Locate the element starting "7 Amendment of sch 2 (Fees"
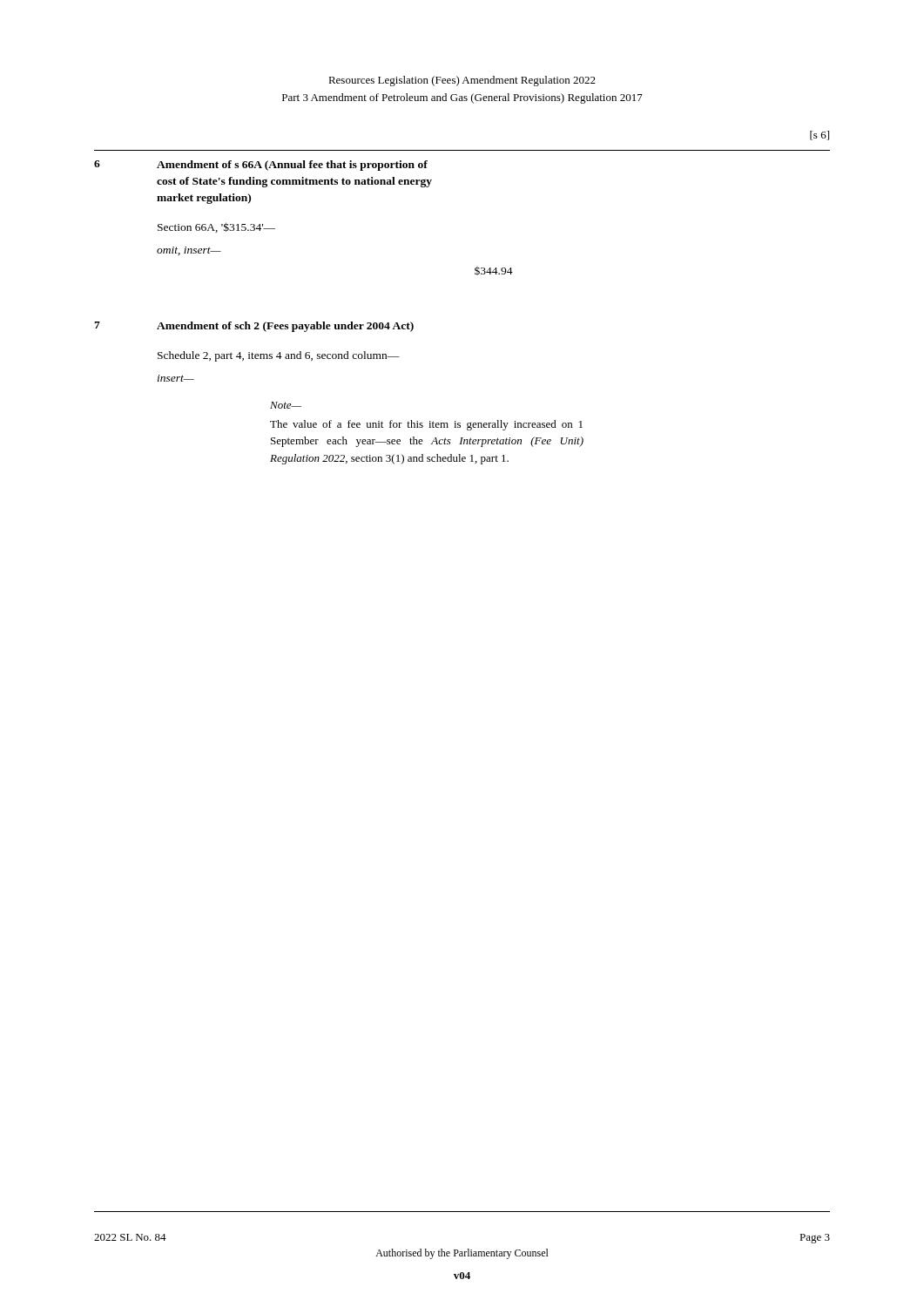The width and height of the screenshot is (924, 1307). 254,327
